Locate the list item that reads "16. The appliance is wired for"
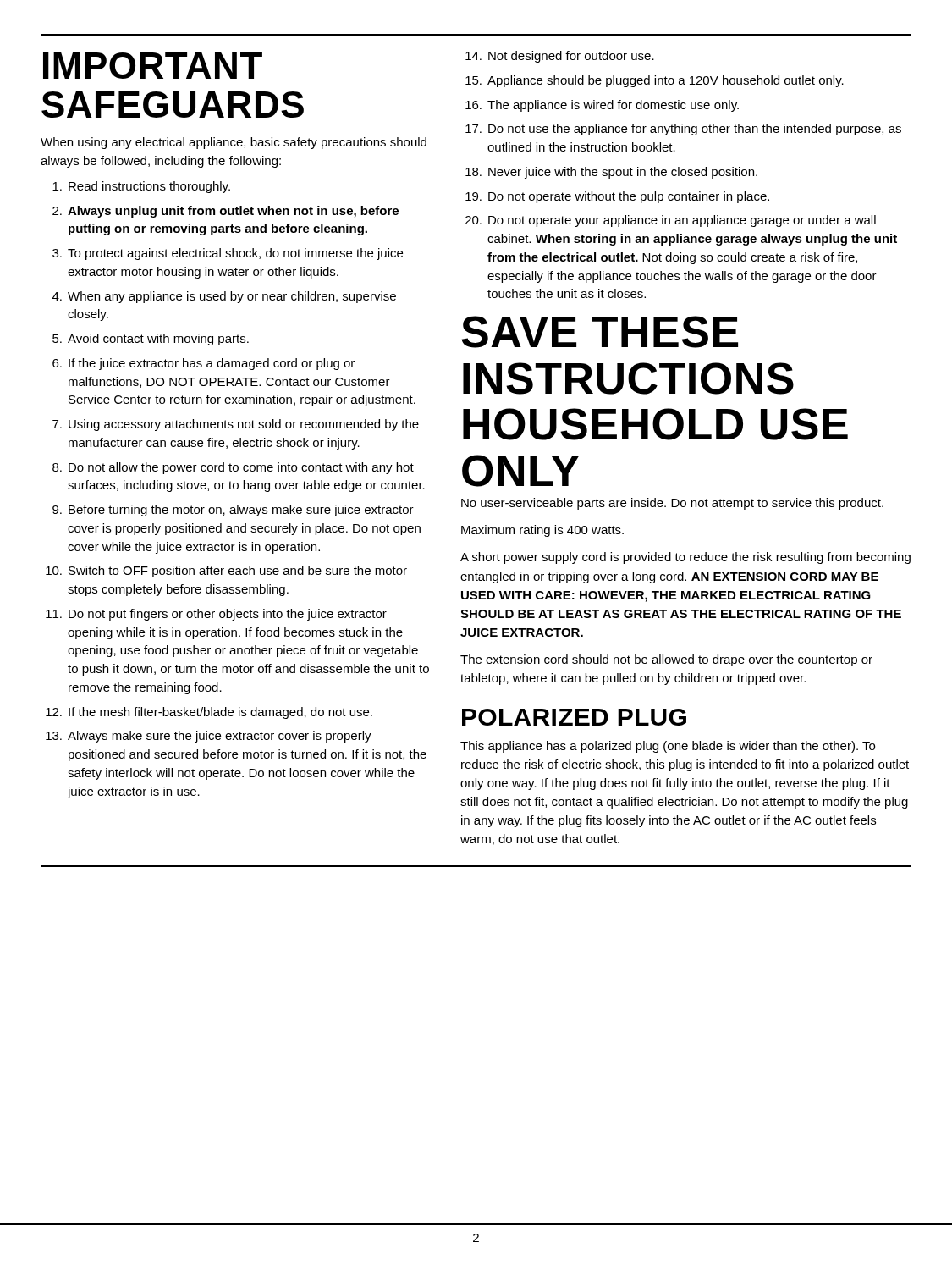The width and height of the screenshot is (952, 1270). pos(686,104)
